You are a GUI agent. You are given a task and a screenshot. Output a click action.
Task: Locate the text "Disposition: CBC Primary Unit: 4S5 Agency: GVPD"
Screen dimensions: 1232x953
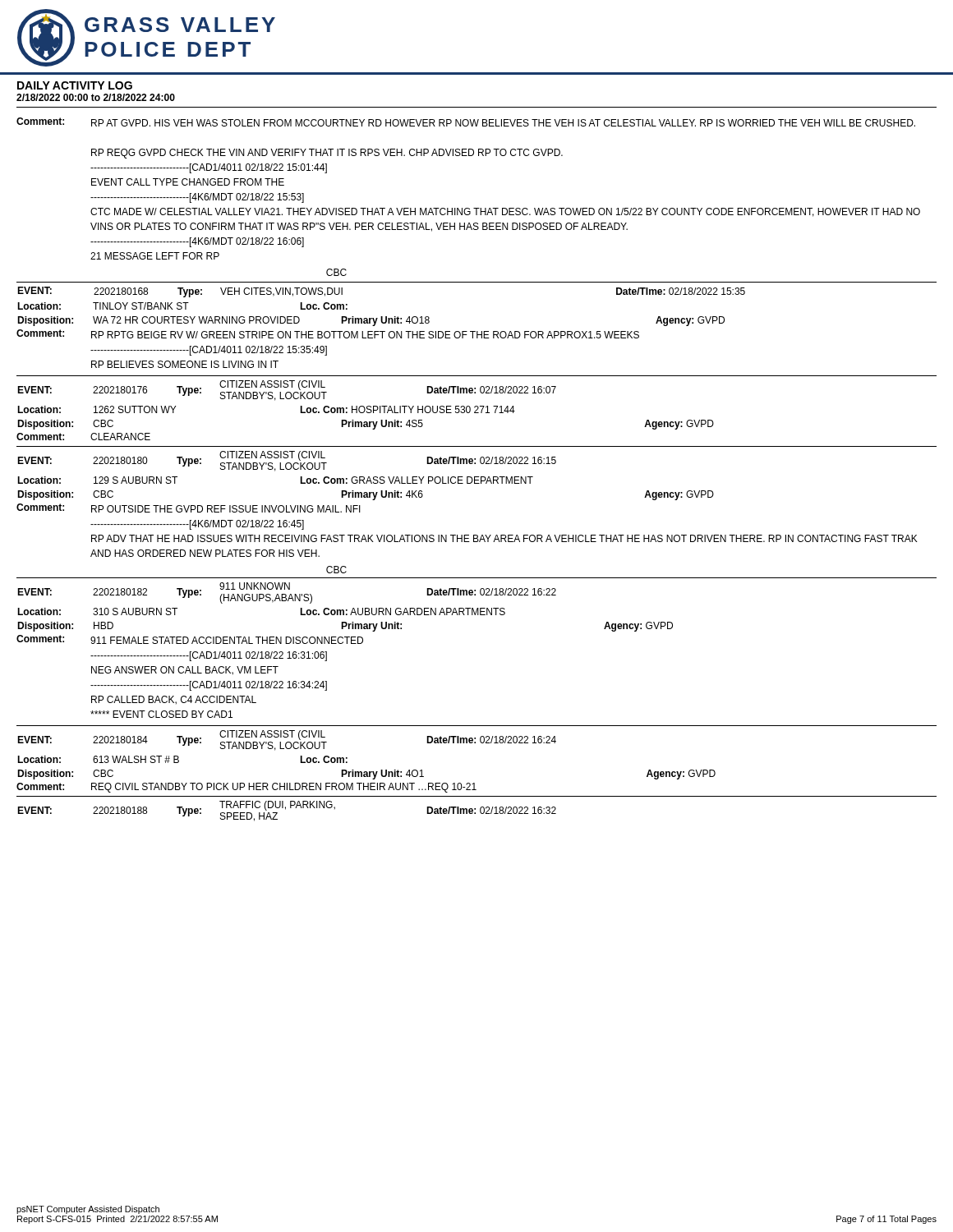pos(476,424)
